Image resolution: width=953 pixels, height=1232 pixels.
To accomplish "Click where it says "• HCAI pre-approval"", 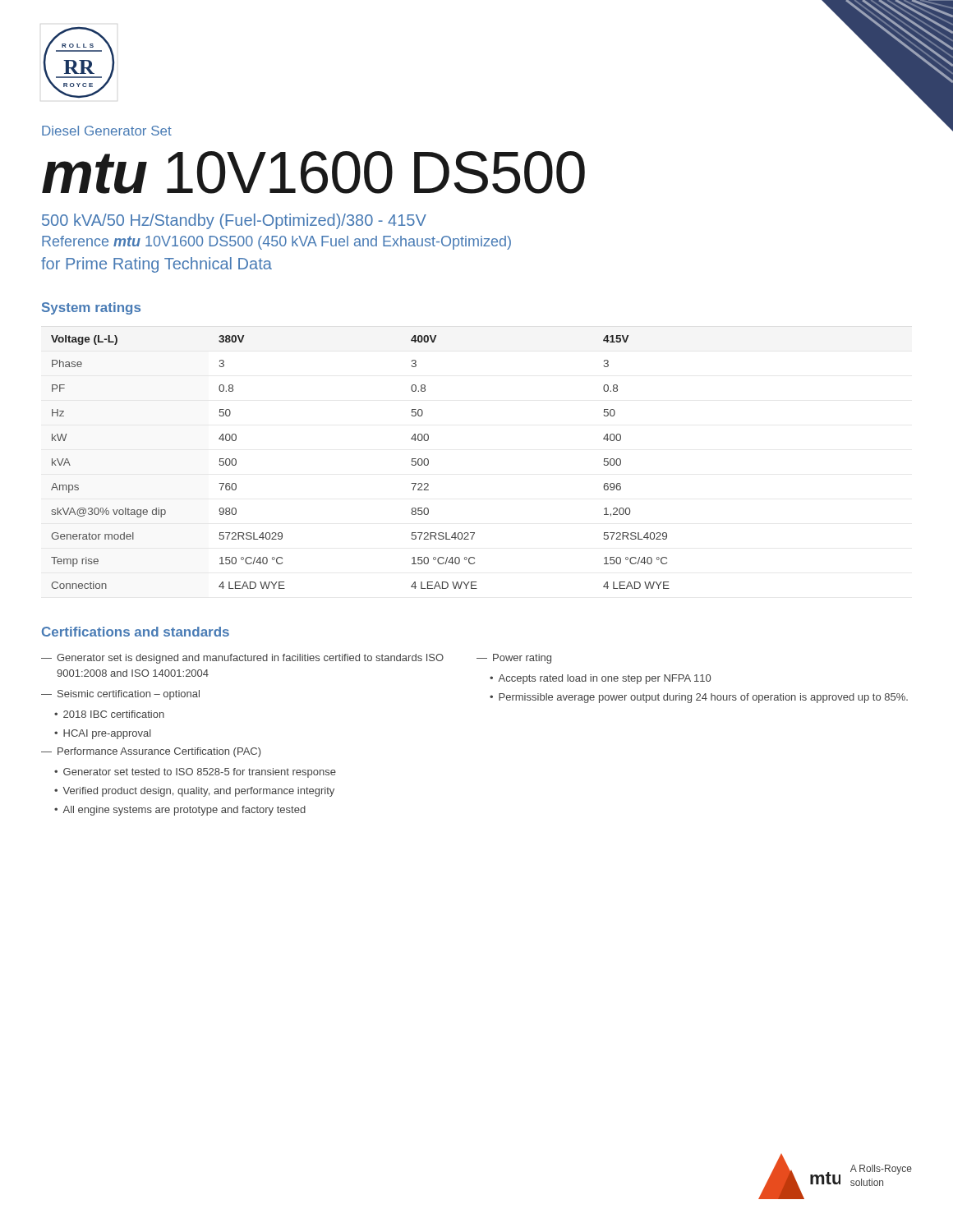I will [x=103, y=733].
